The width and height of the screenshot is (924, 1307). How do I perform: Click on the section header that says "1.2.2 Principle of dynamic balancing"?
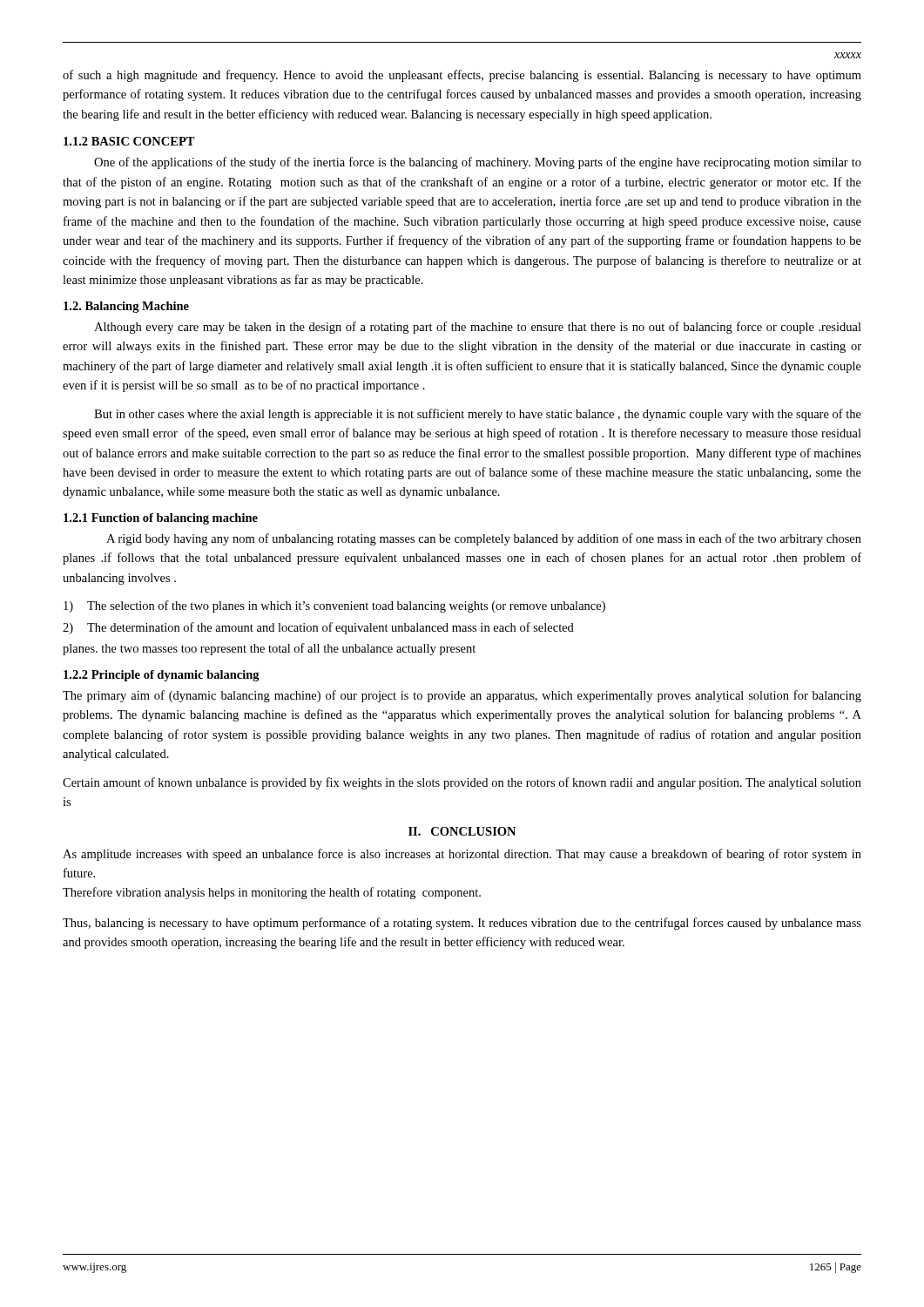pyautogui.click(x=161, y=674)
